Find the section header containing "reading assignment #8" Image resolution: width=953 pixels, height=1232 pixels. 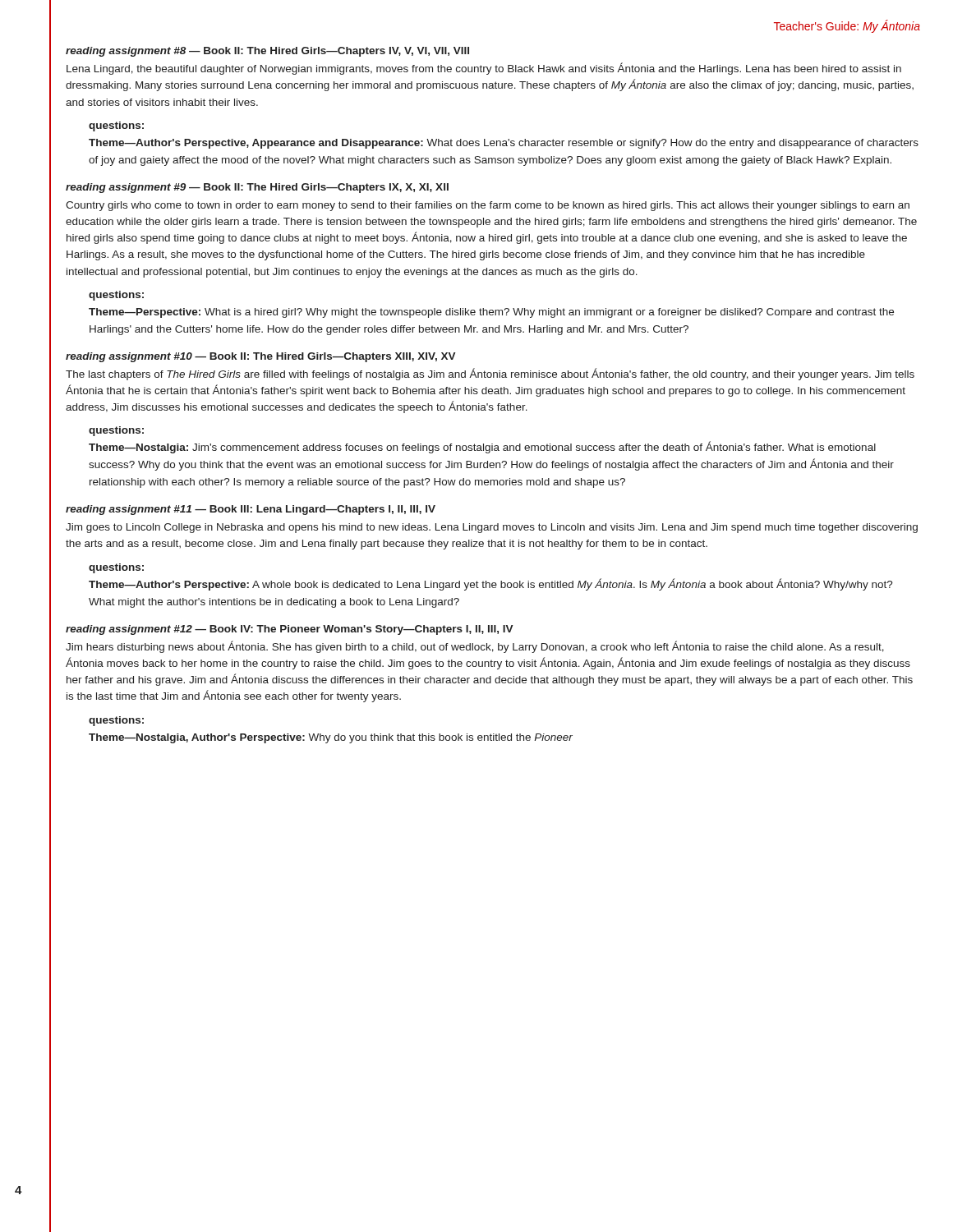coord(268,51)
